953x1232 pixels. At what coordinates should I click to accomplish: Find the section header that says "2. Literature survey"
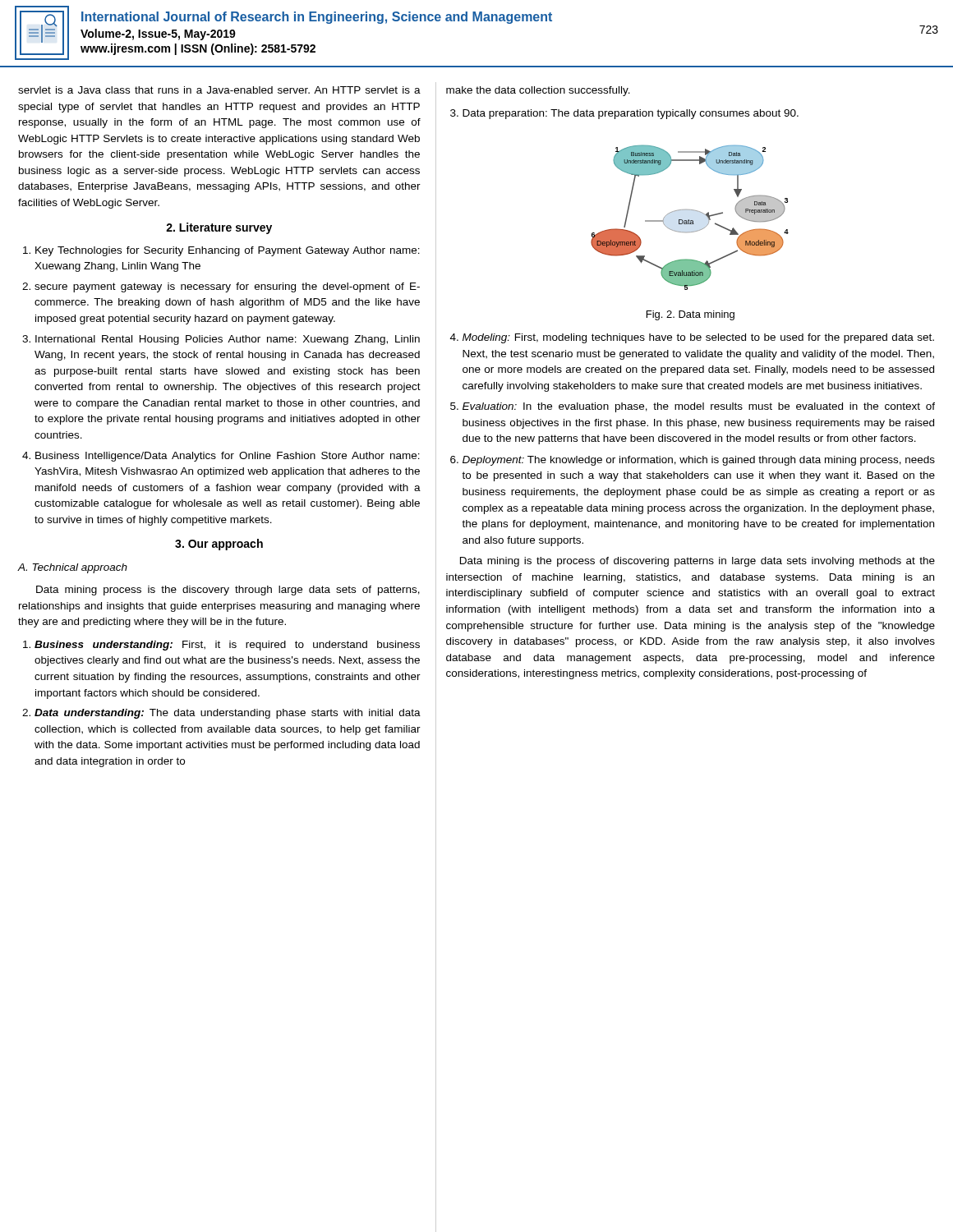[219, 227]
